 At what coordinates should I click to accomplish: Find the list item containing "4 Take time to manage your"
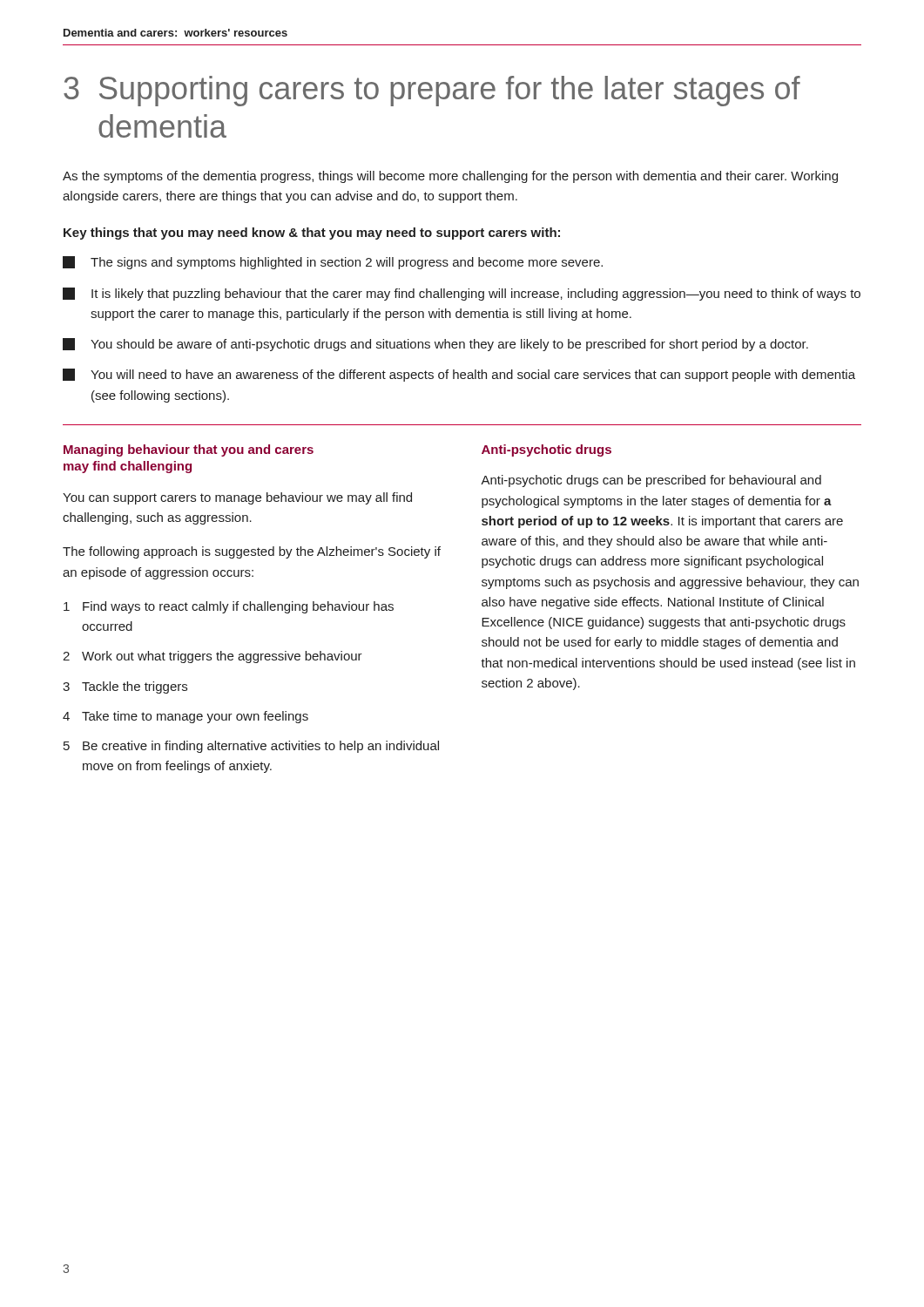253,716
